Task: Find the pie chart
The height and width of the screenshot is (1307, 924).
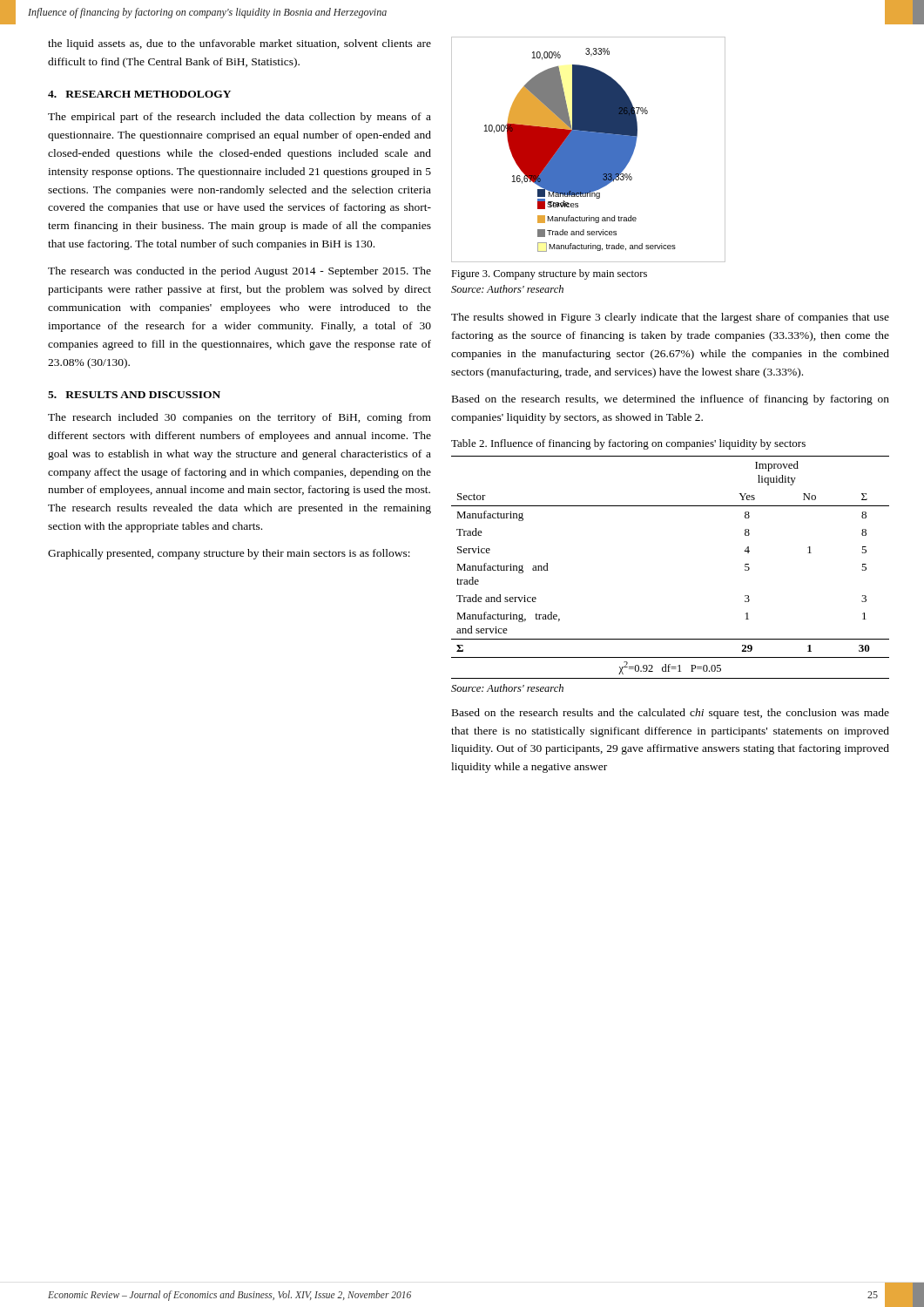Action: (x=588, y=149)
